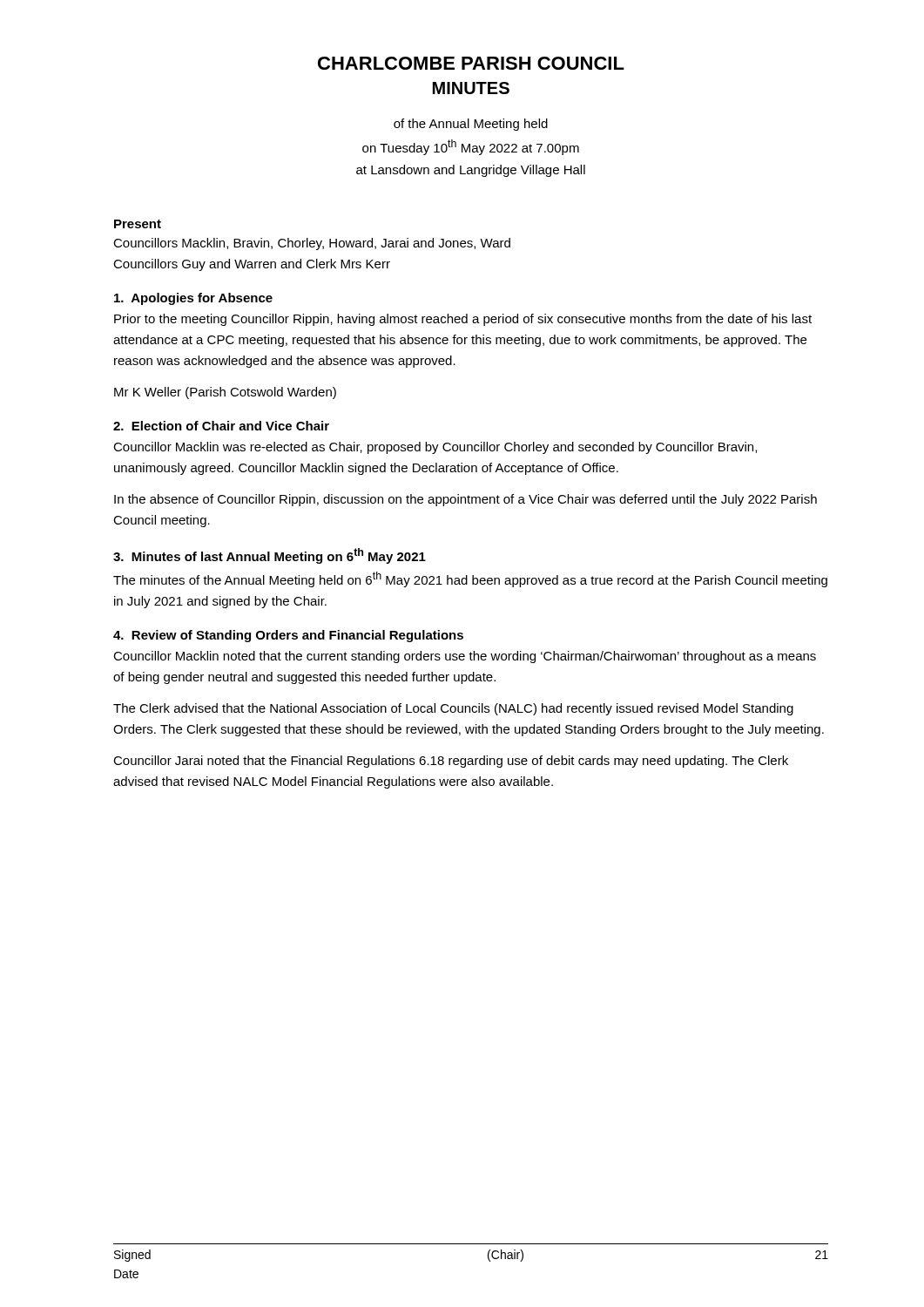Click on the passage starting "4. Review of"

471,709
